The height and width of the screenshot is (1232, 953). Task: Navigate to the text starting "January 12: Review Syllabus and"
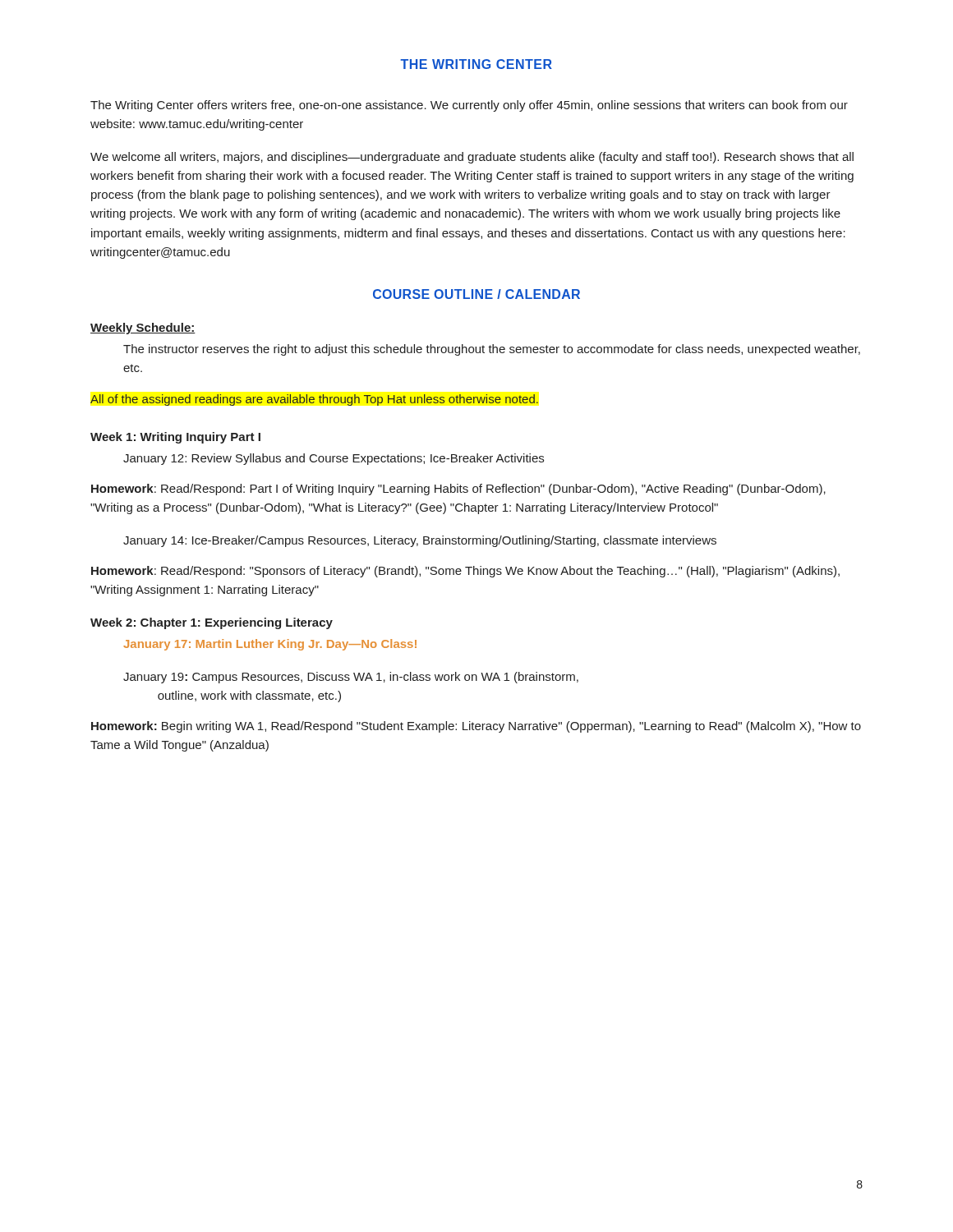click(x=476, y=483)
